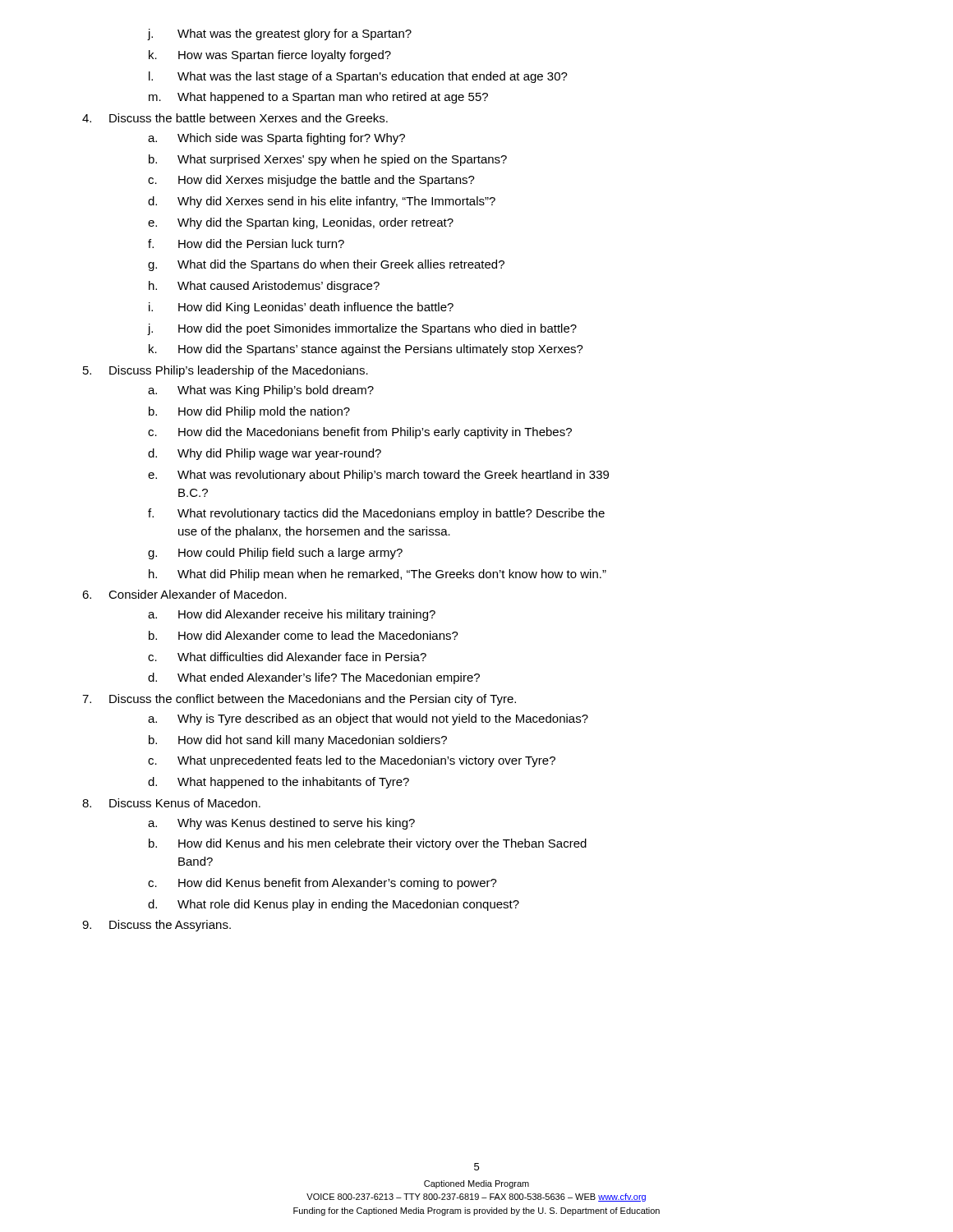Find the region starting "7. Discuss the conflict between"

pyautogui.click(x=300, y=699)
